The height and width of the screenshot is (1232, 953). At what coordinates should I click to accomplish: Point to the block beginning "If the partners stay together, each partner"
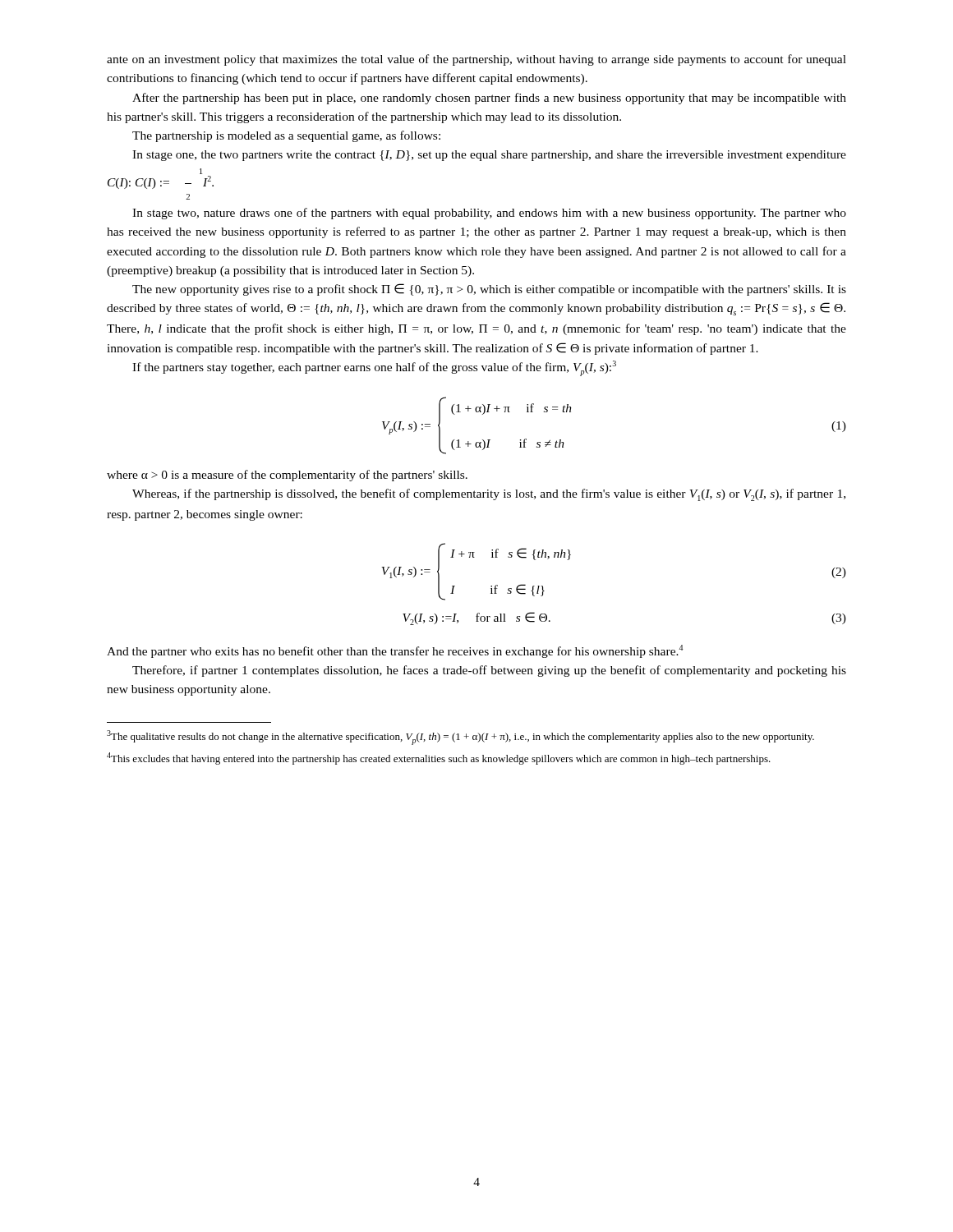[476, 368]
